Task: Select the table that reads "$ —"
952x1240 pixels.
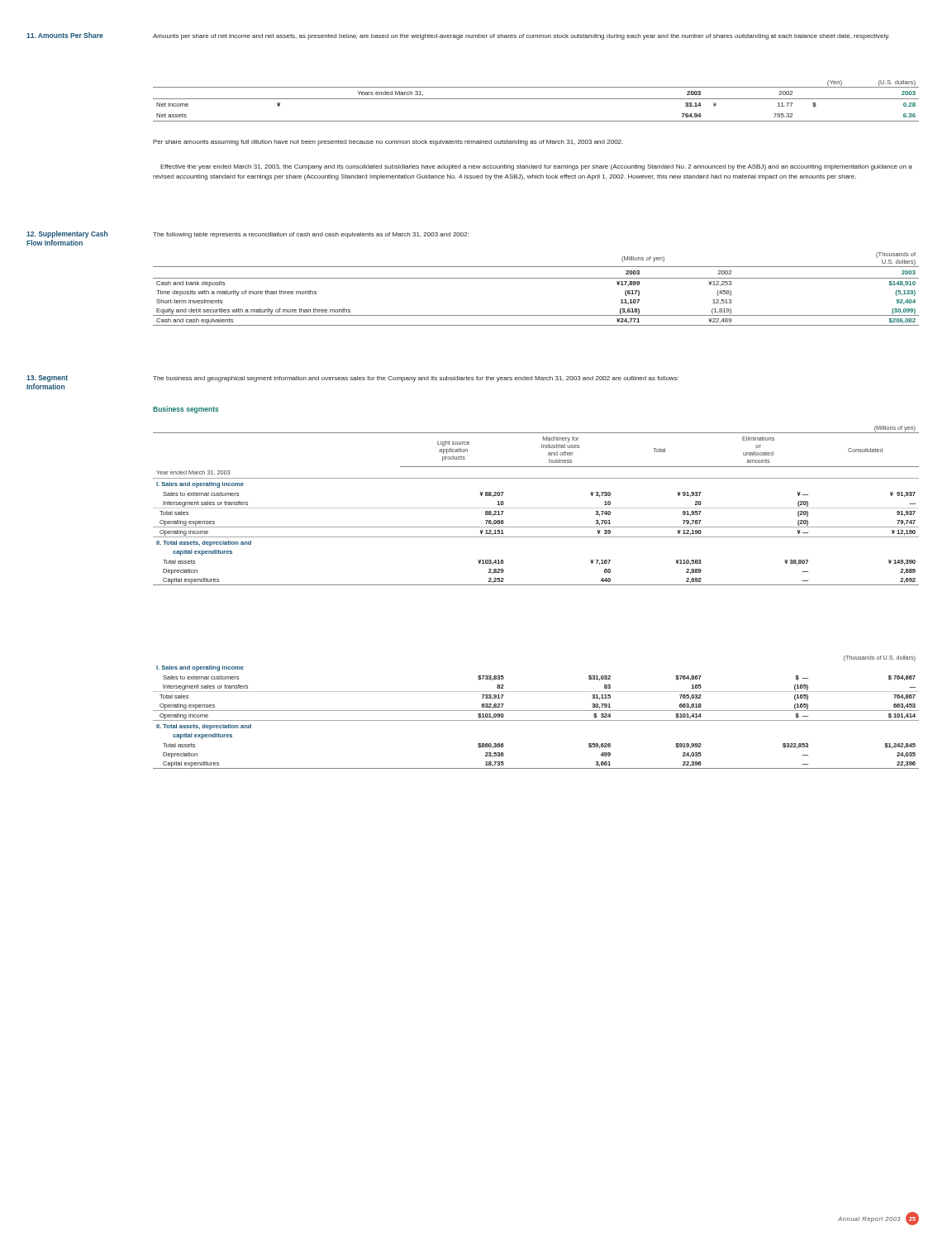Action: 536,711
